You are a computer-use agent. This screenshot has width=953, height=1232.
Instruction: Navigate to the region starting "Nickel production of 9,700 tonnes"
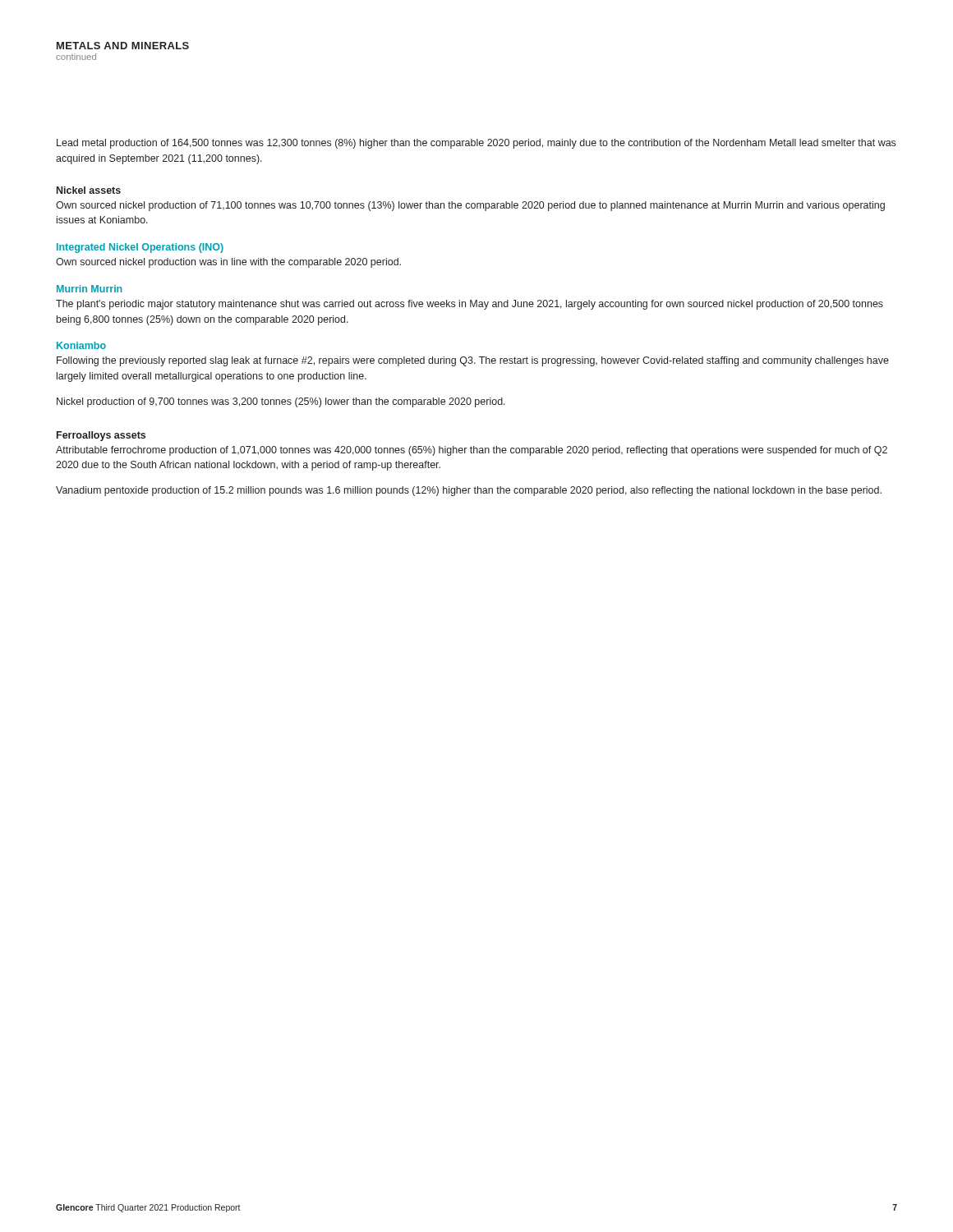(281, 401)
